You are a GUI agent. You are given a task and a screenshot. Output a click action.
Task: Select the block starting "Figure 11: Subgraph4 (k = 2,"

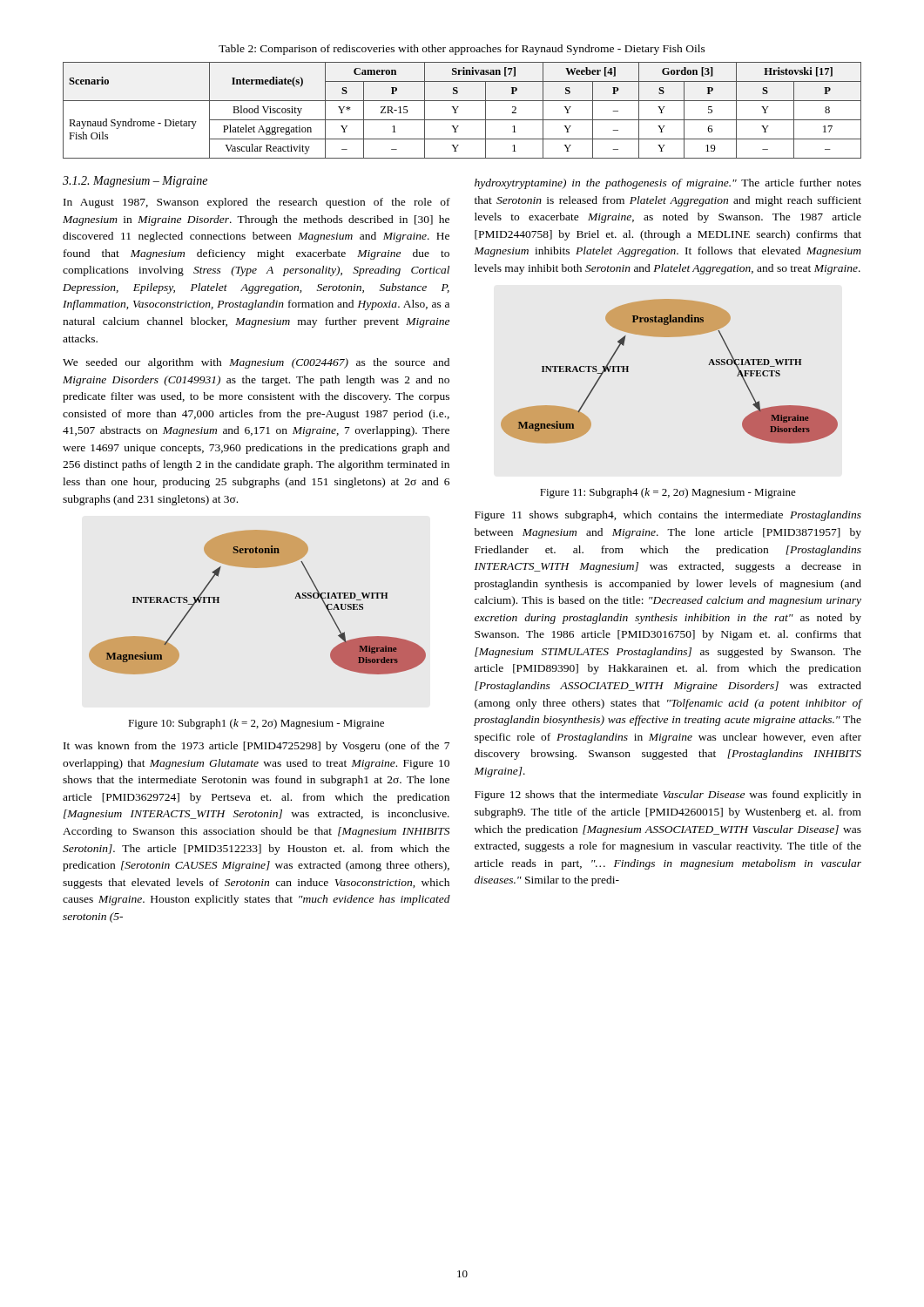pyautogui.click(x=668, y=492)
